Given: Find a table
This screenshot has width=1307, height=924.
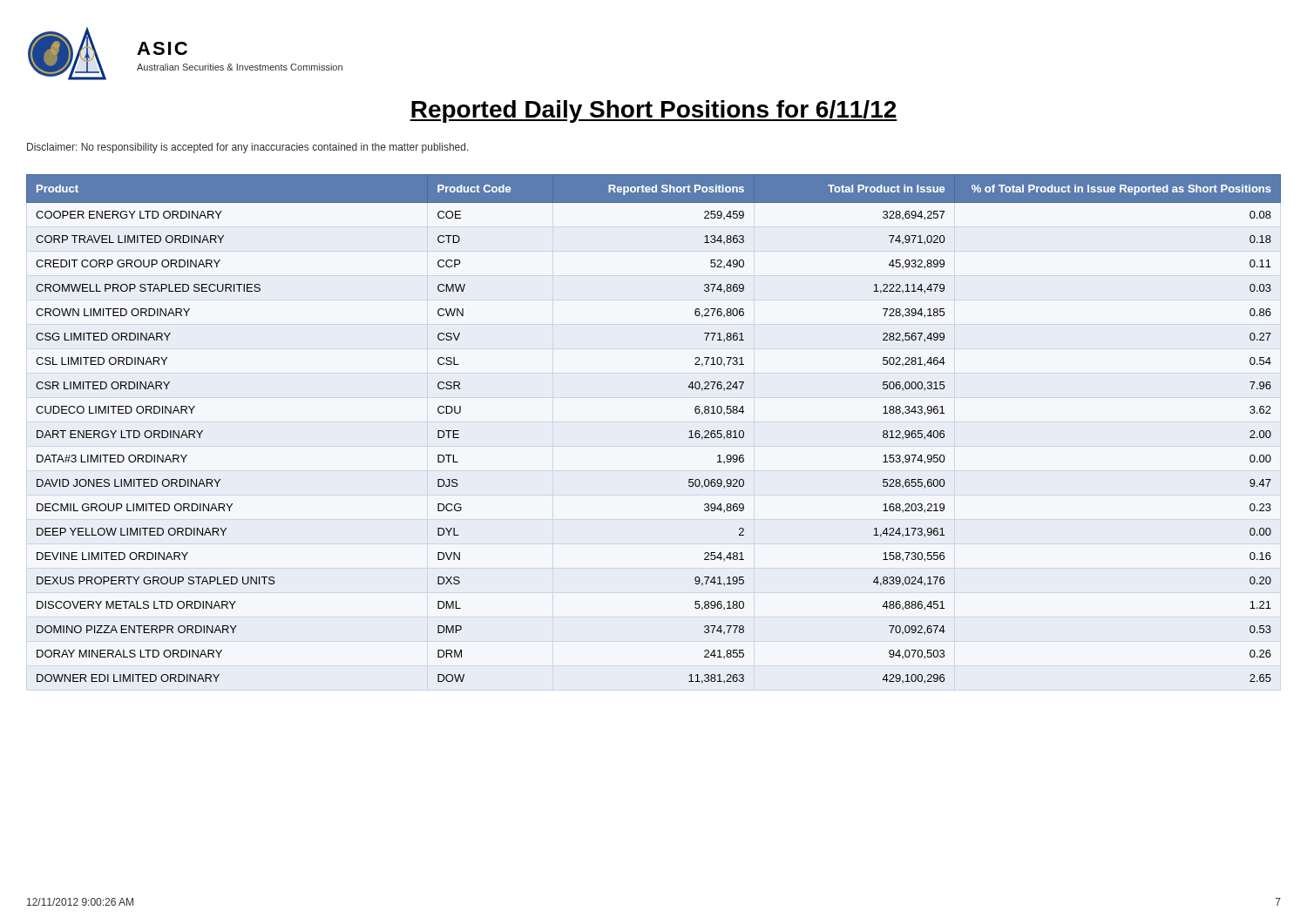Looking at the screenshot, I should [654, 432].
